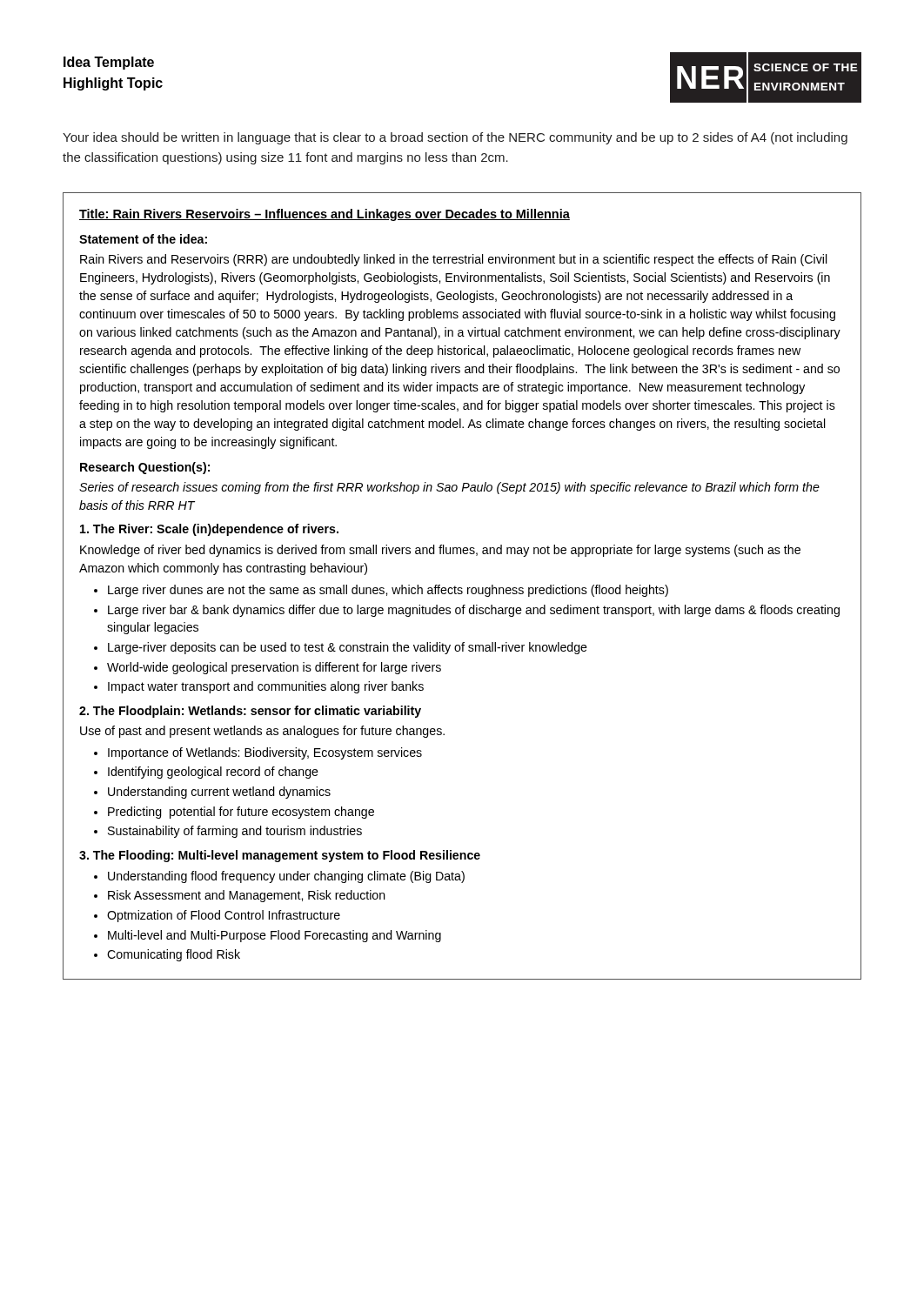Click on the region starting "Title: Rain Rivers"
The width and height of the screenshot is (924, 1305).
[324, 214]
